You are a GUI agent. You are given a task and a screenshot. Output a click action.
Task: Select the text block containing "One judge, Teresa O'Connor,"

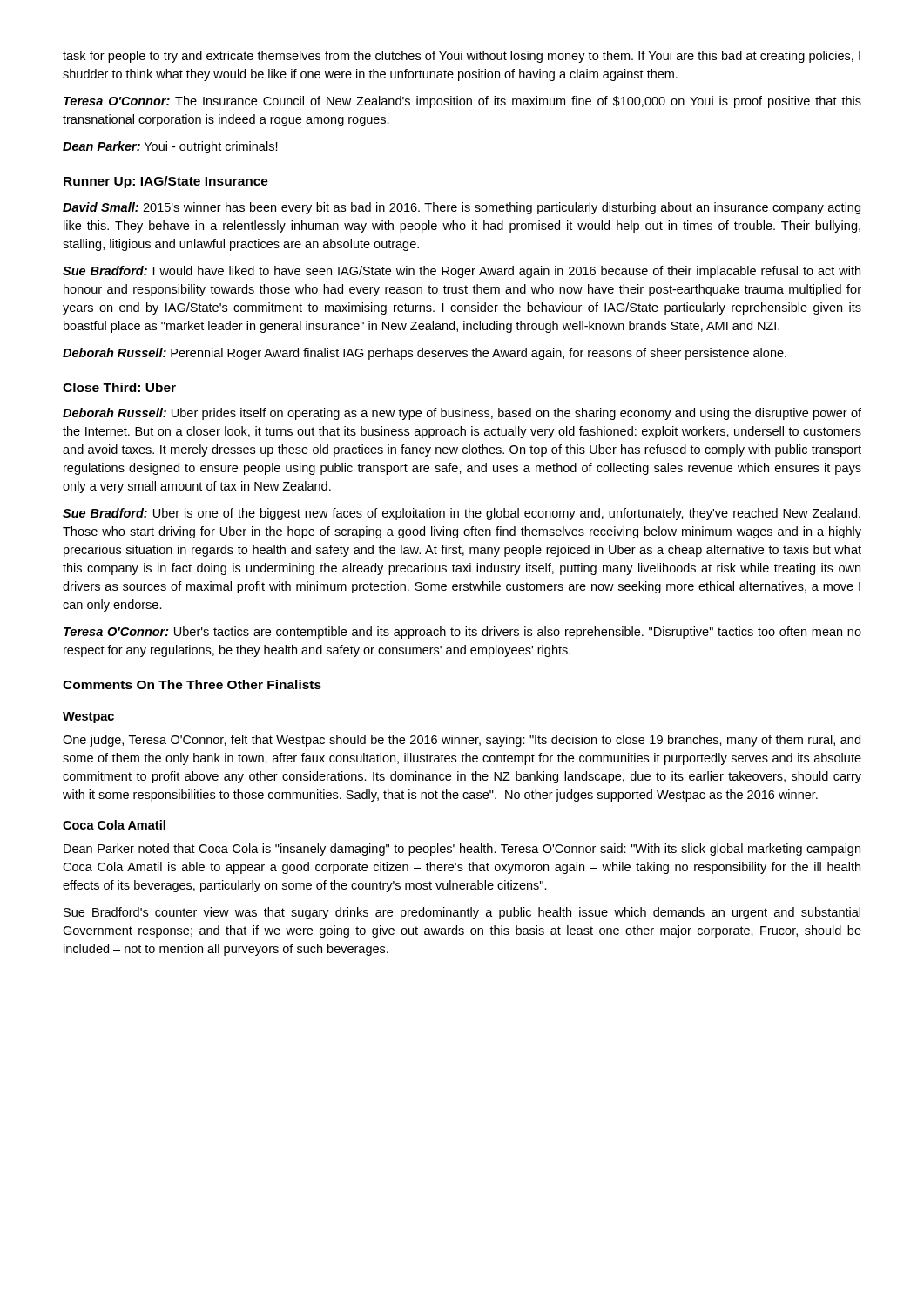pos(462,768)
